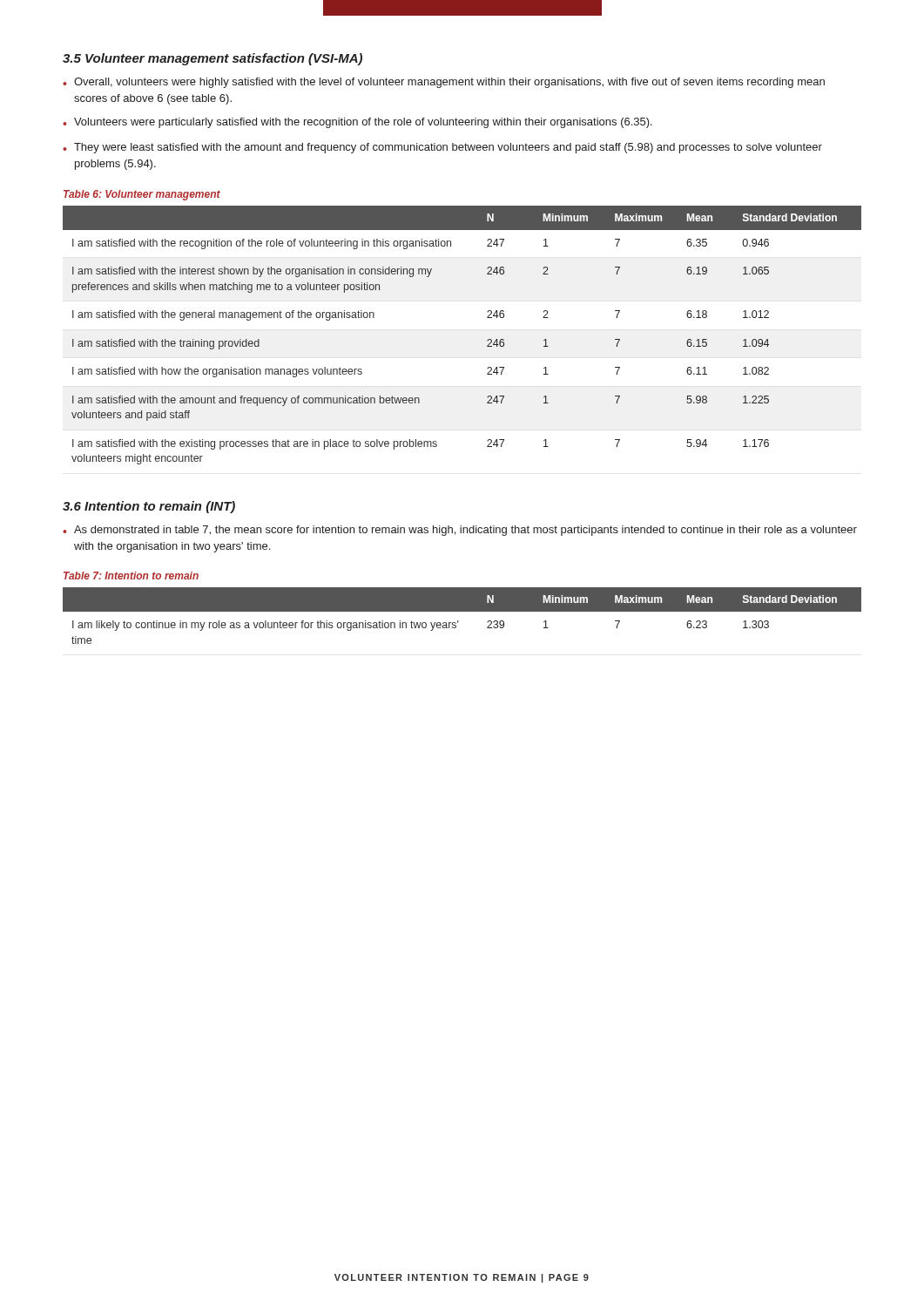Select the text block starting "3.6 Intention to remain (INT)"
This screenshot has height=1307, width=924.
(149, 505)
